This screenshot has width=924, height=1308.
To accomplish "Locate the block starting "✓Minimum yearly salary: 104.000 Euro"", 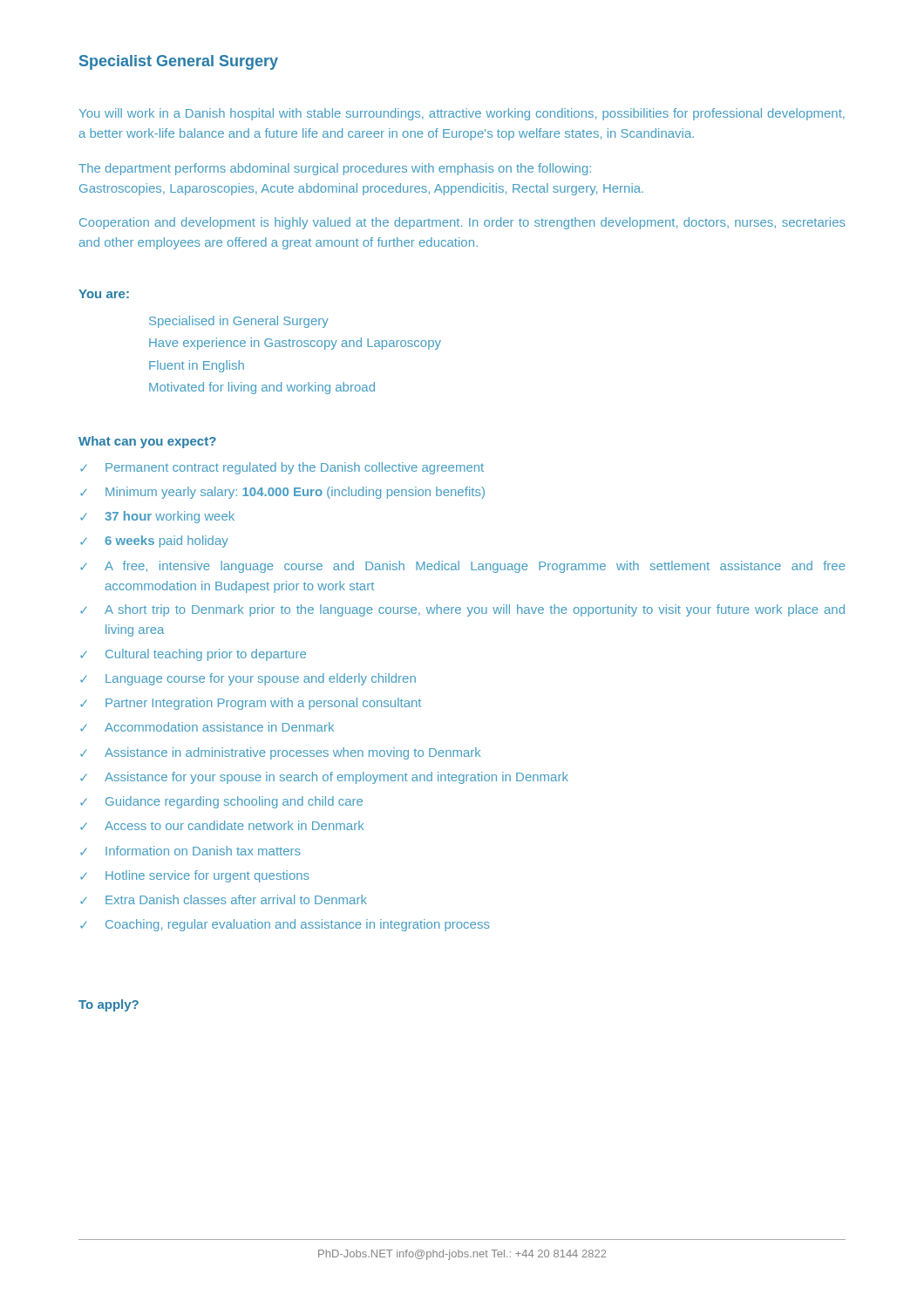I will [462, 492].
